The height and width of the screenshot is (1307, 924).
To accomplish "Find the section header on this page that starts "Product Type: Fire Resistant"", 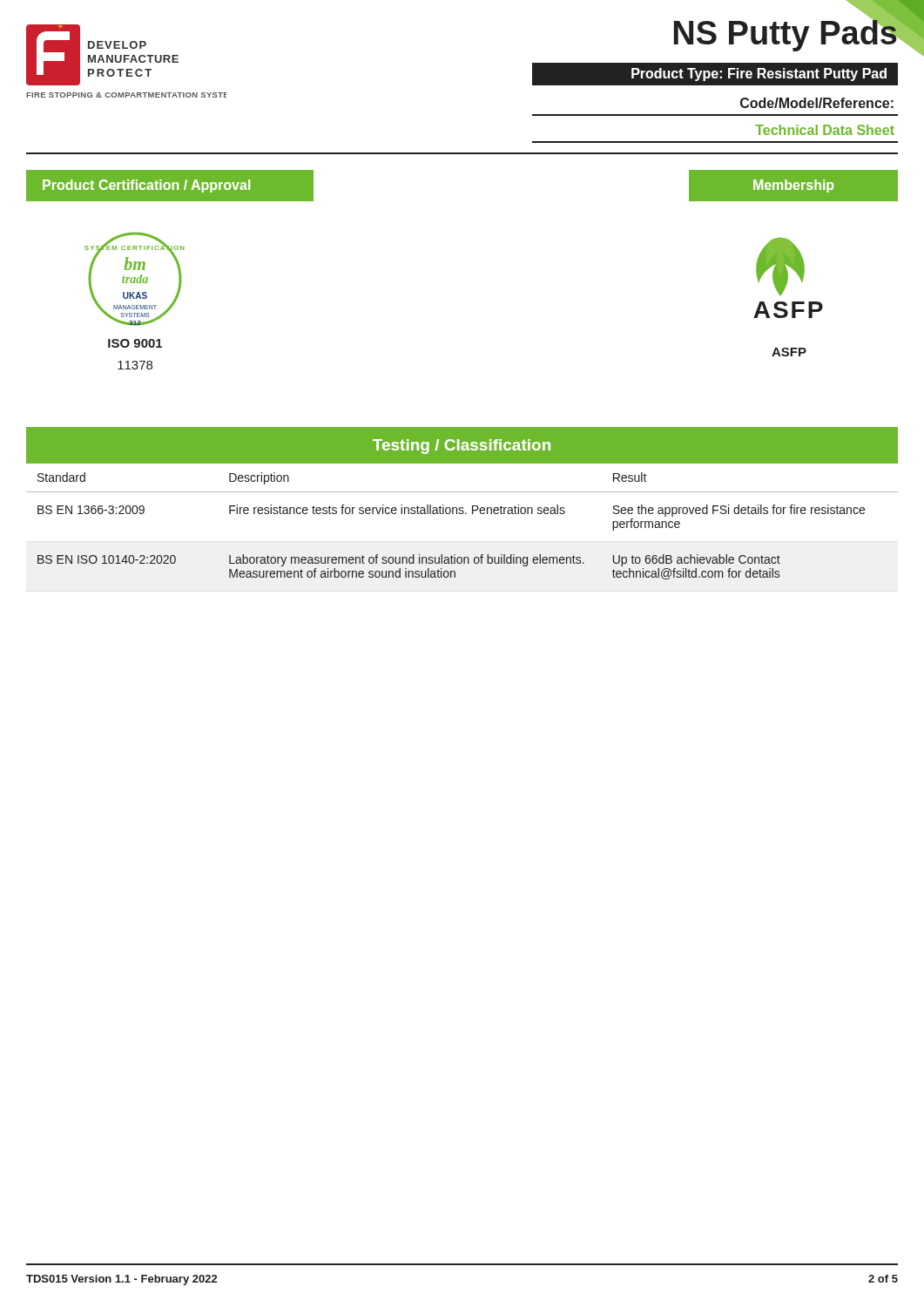I will (715, 74).
